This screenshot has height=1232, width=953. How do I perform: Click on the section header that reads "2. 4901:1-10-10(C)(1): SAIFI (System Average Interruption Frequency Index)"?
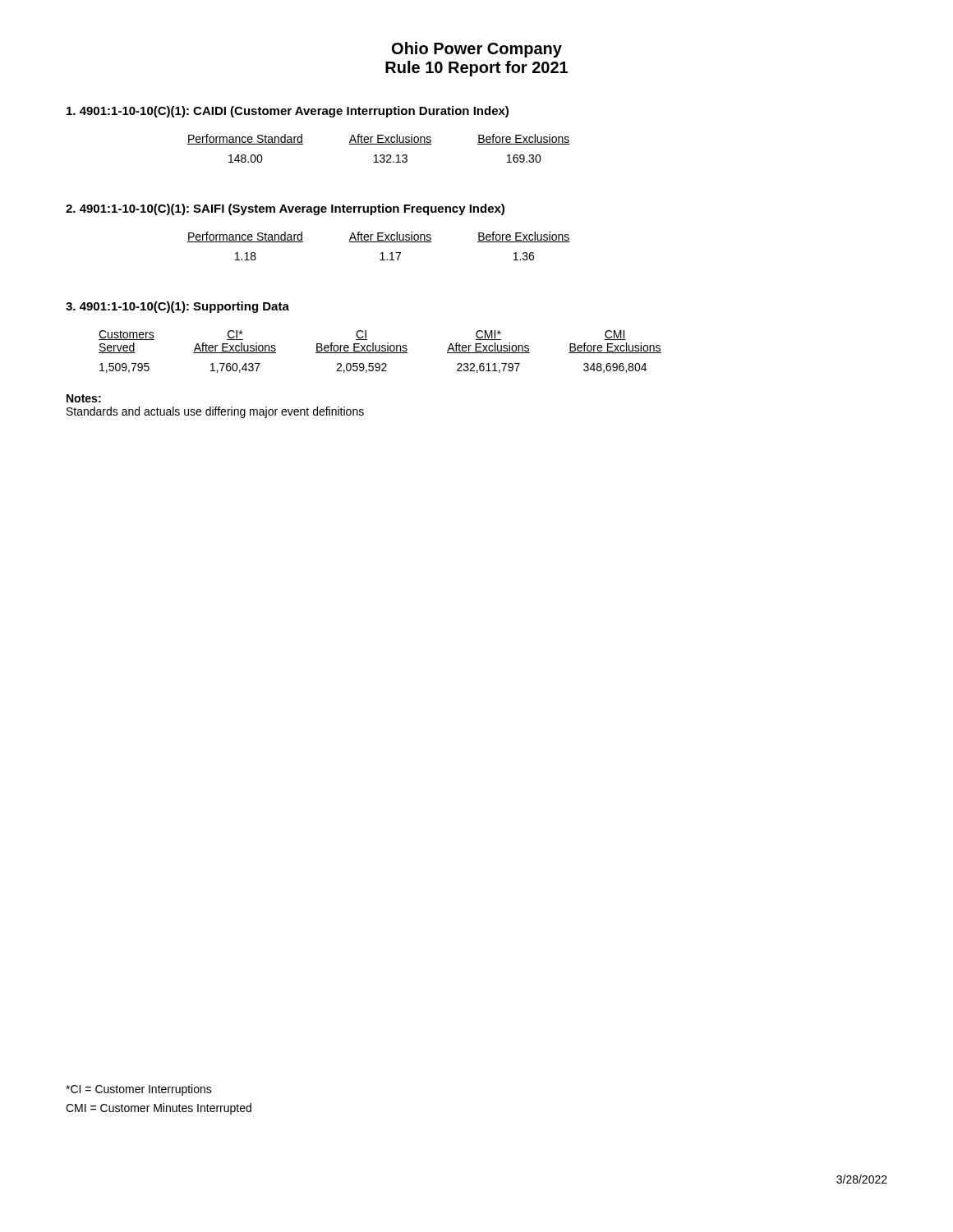tap(285, 208)
